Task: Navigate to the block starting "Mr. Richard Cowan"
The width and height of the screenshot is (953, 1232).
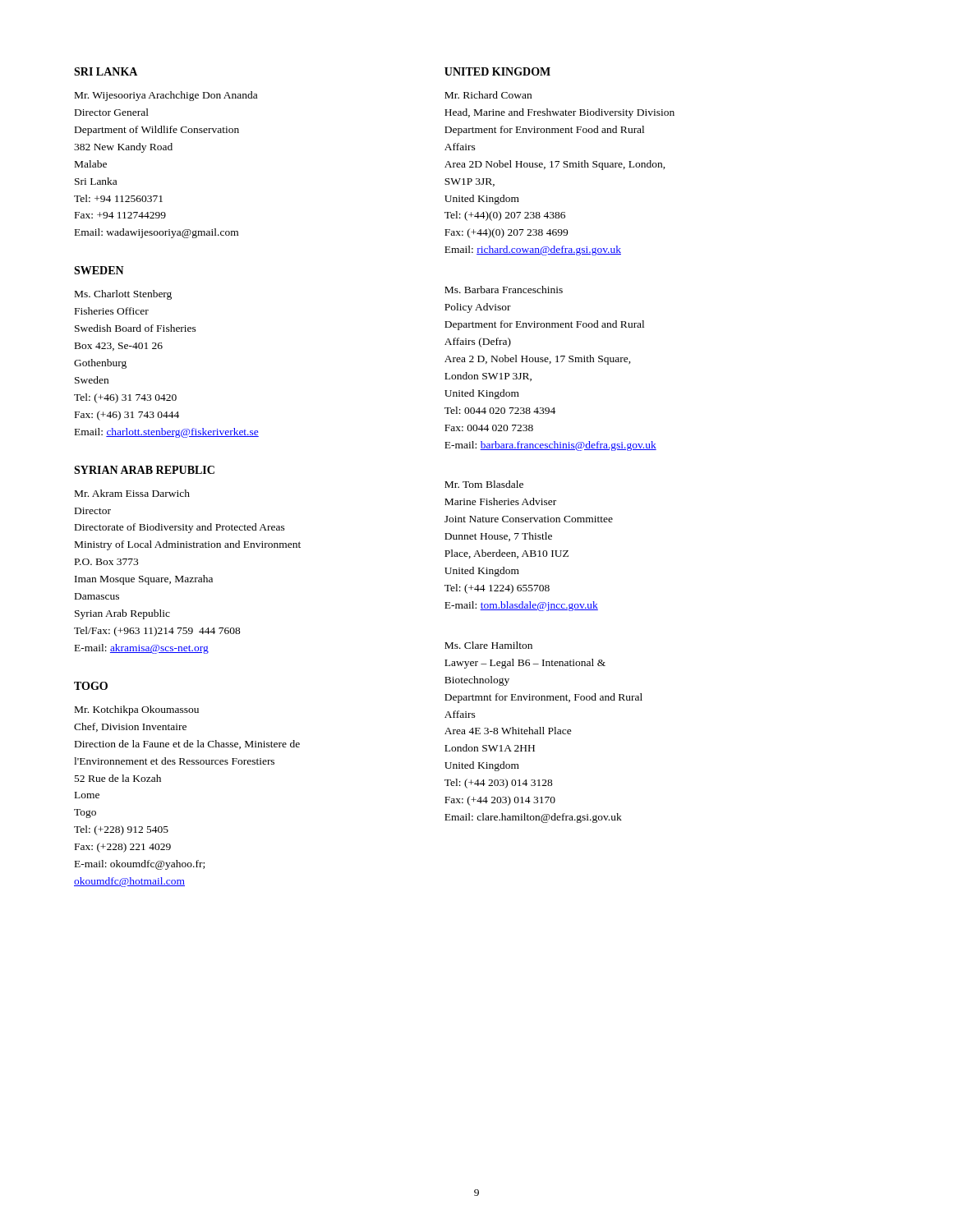Action: point(662,173)
